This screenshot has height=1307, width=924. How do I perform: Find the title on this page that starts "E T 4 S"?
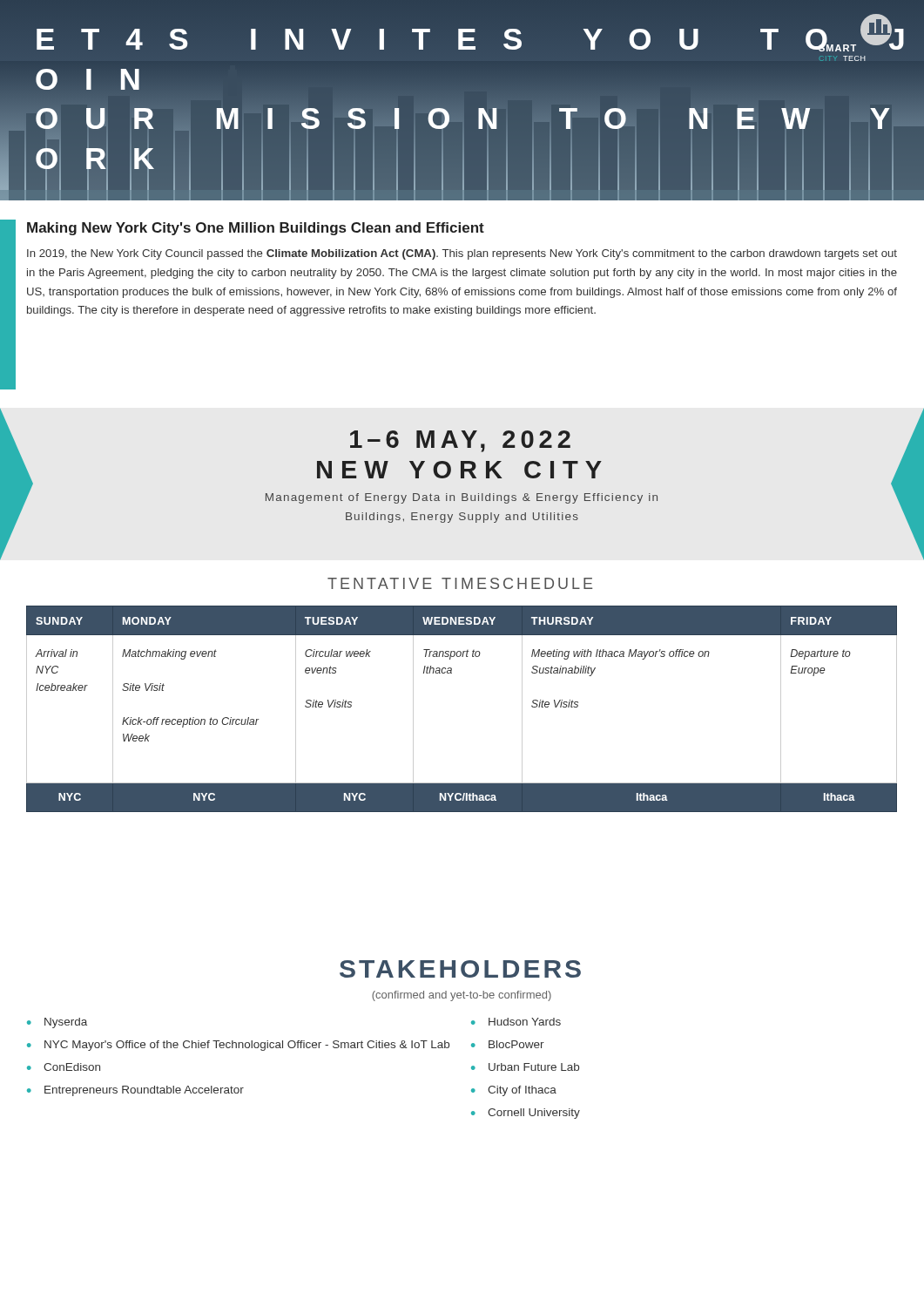click(475, 98)
